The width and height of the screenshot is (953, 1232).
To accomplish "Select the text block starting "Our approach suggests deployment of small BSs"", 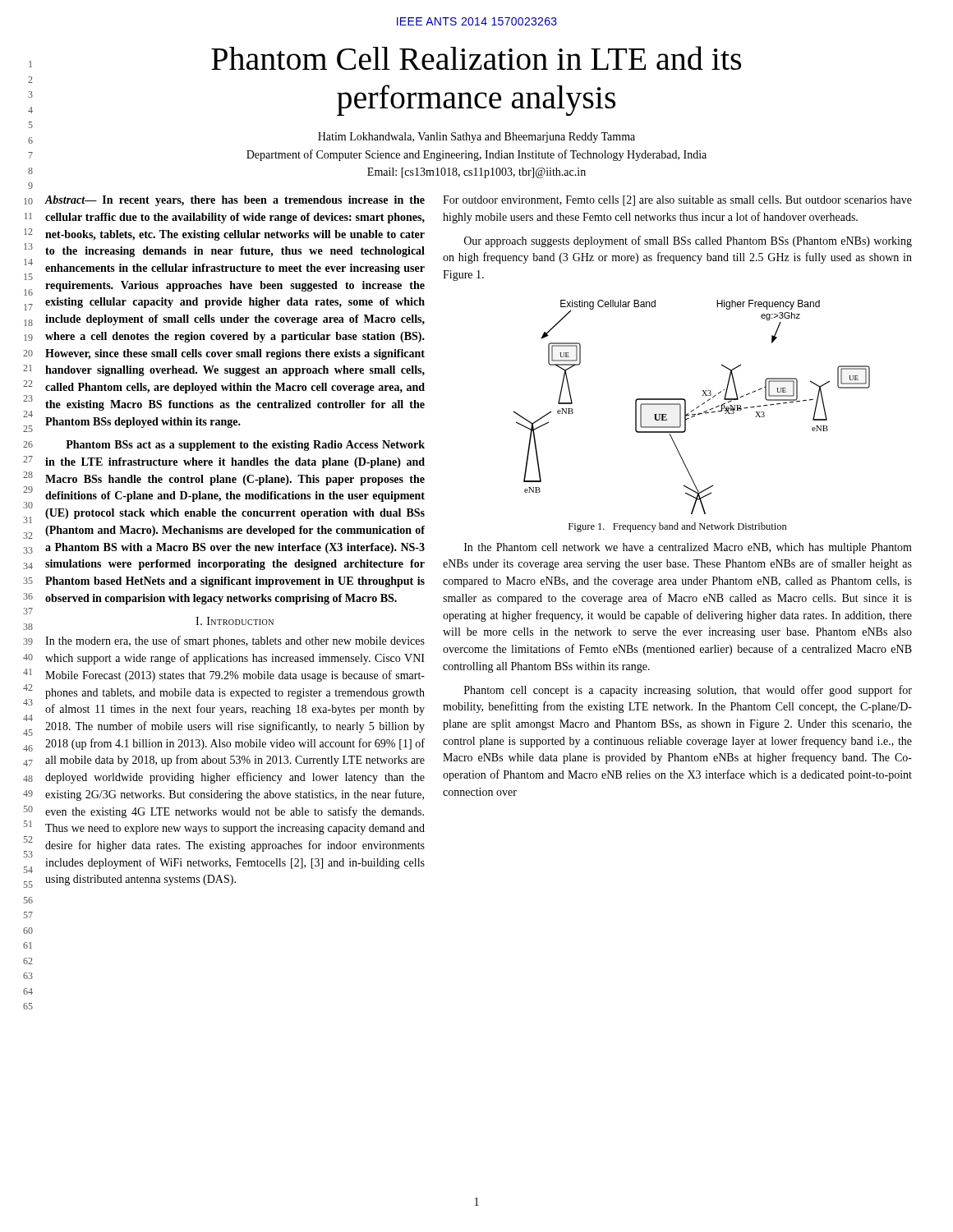I will click(677, 258).
